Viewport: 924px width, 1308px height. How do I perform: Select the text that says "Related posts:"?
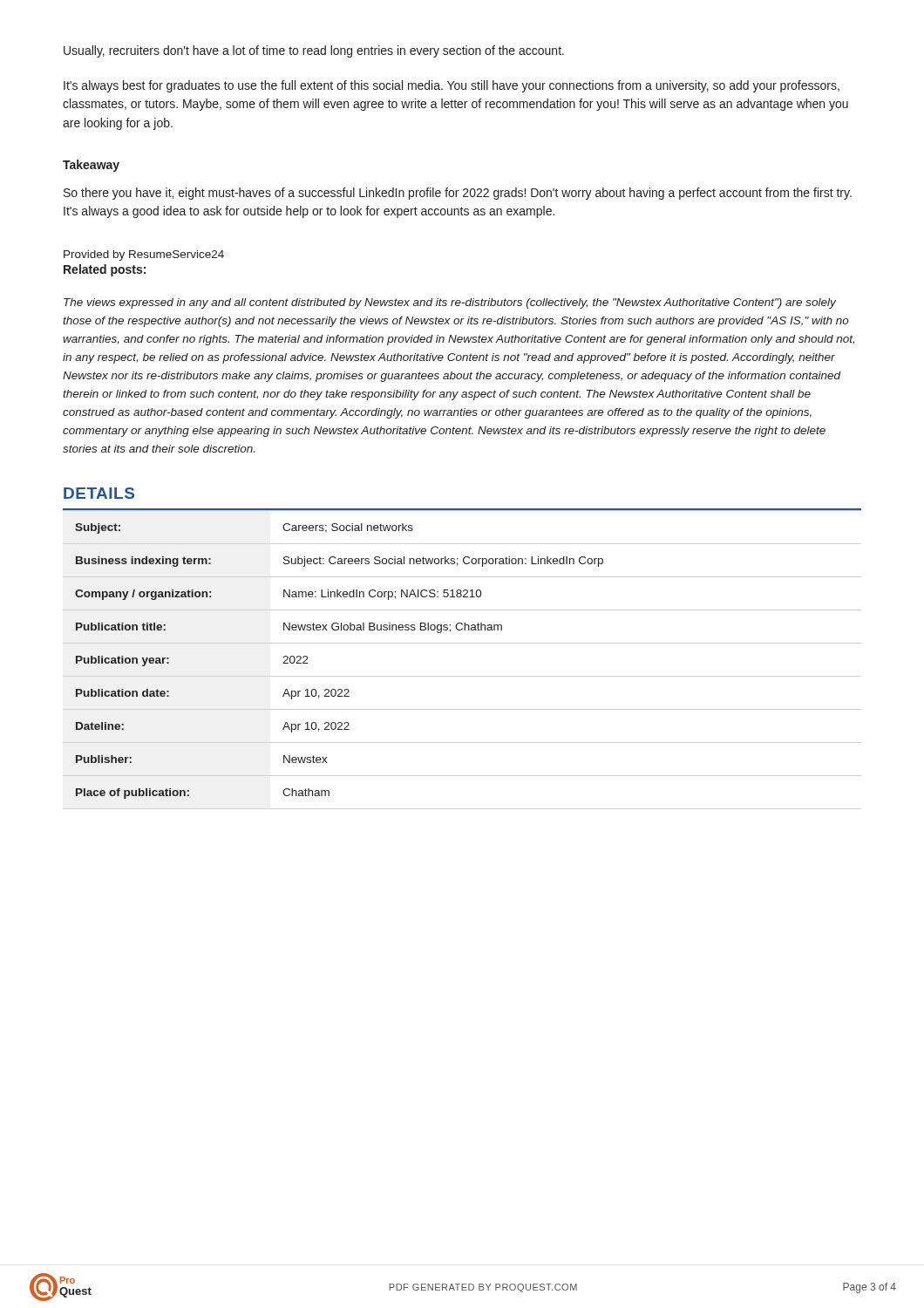105,270
